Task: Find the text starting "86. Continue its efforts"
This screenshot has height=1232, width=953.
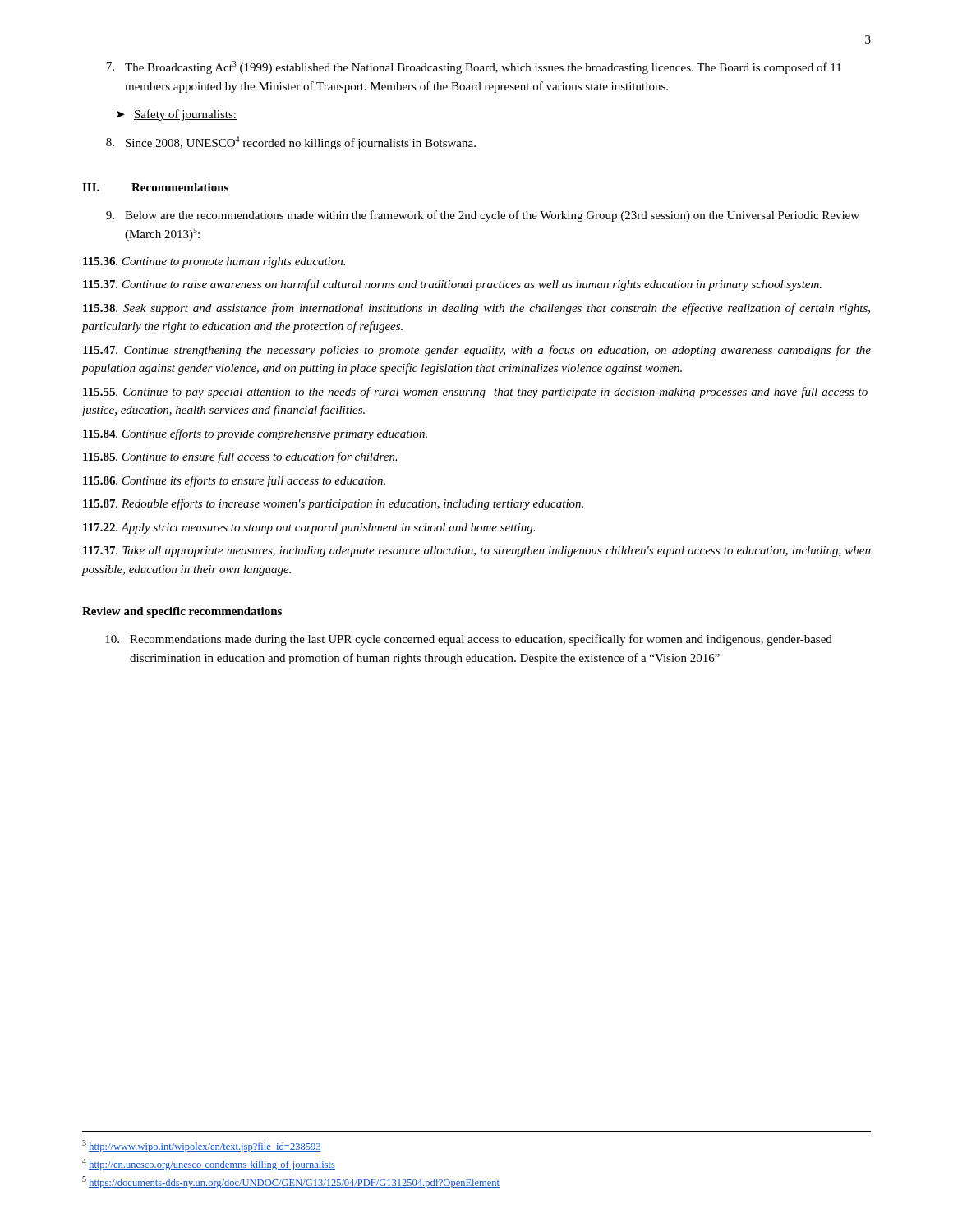Action: tap(234, 480)
